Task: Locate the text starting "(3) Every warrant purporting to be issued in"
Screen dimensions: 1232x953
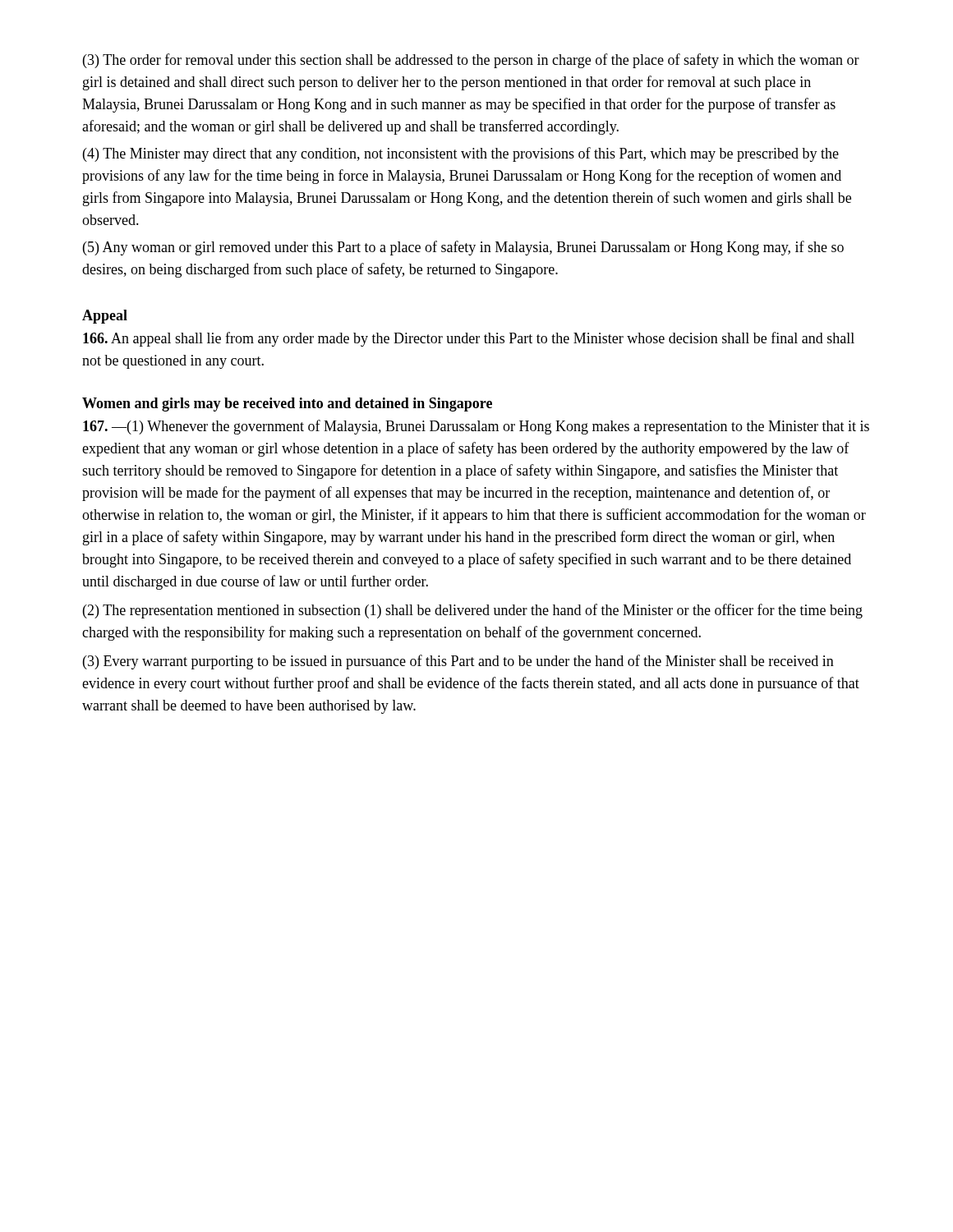Action: click(x=476, y=684)
